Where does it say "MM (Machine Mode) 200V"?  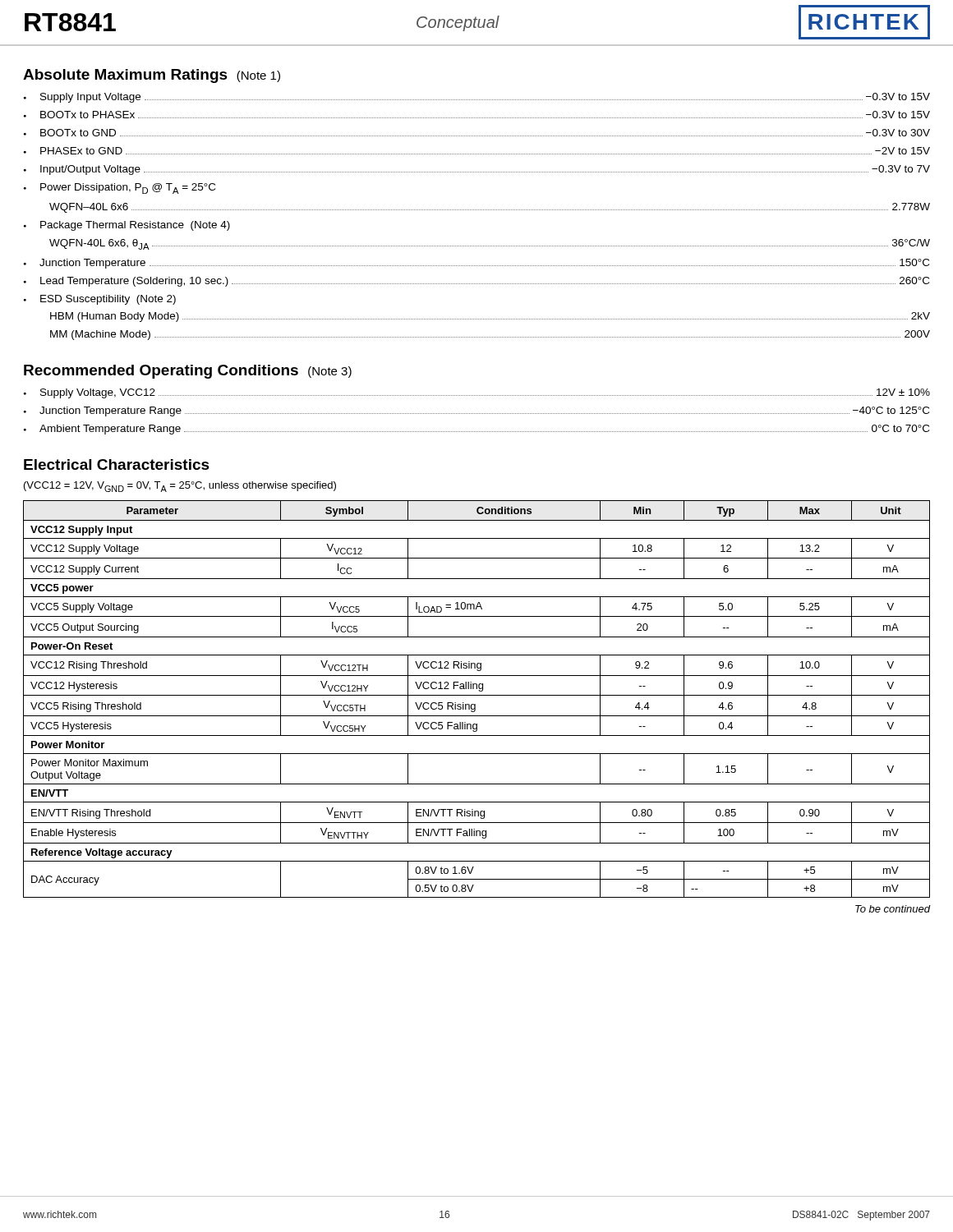[490, 335]
